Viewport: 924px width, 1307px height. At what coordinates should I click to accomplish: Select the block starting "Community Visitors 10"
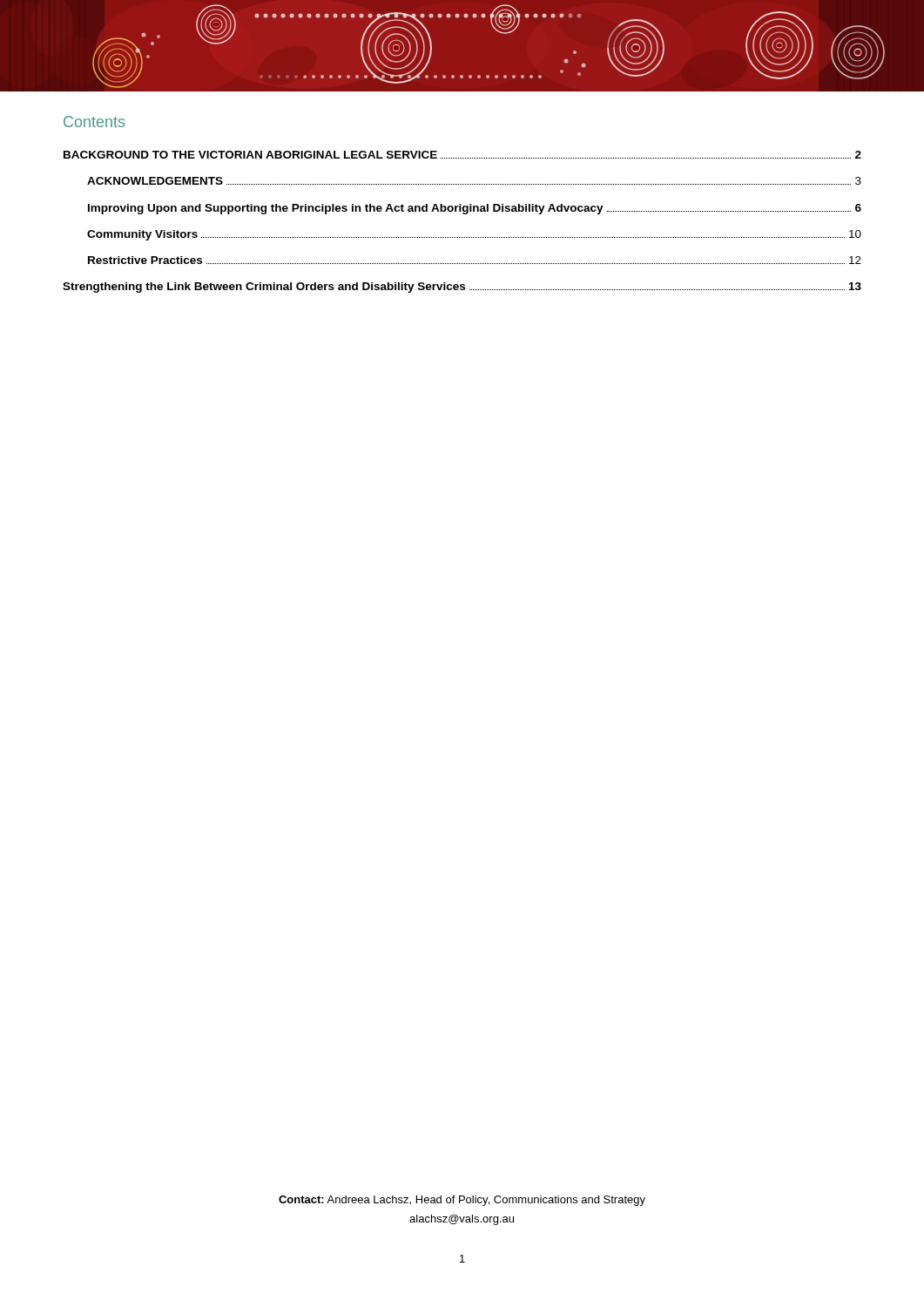[474, 234]
